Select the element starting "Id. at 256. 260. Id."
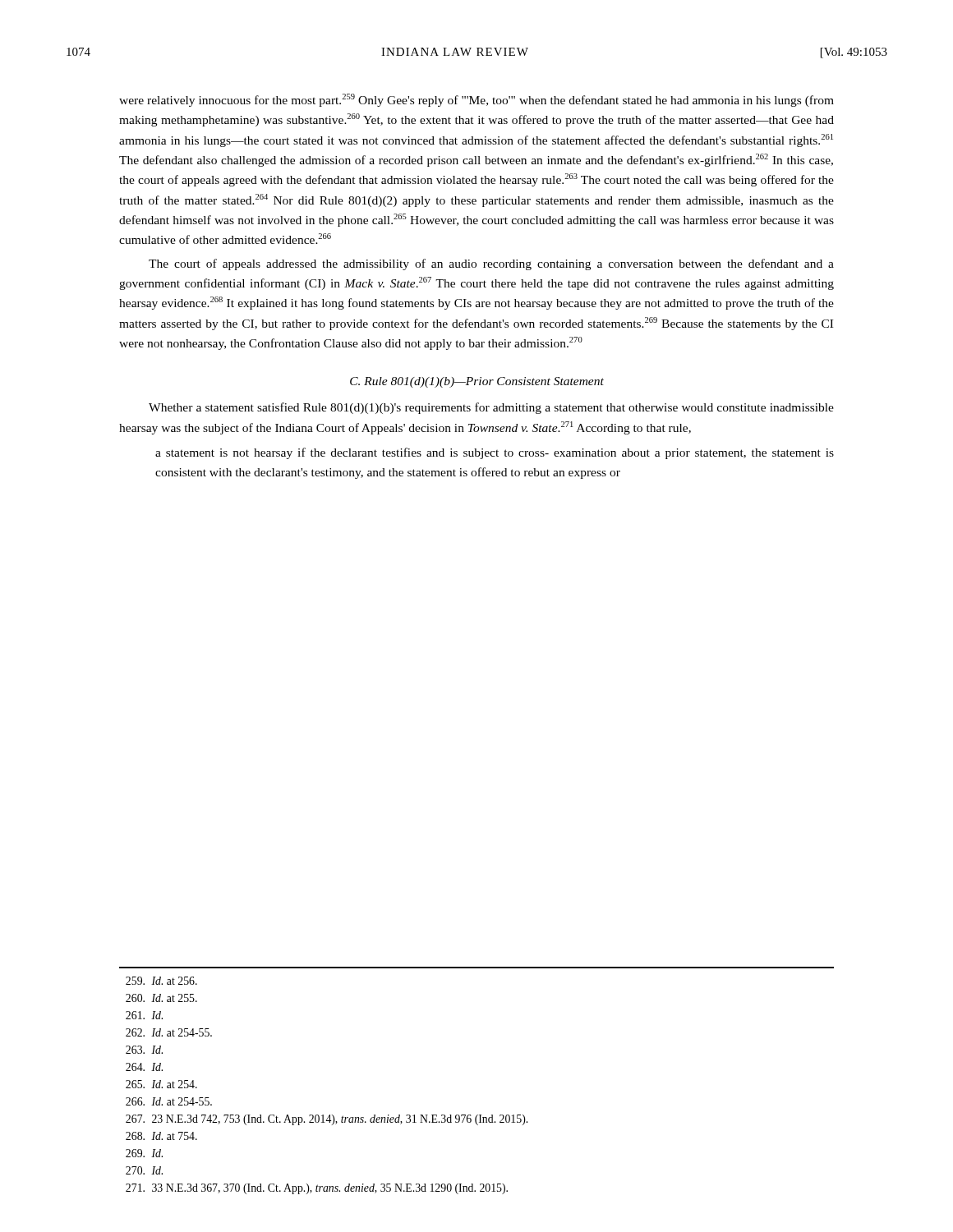Image resolution: width=953 pixels, height=1232 pixels. (161, 981)
